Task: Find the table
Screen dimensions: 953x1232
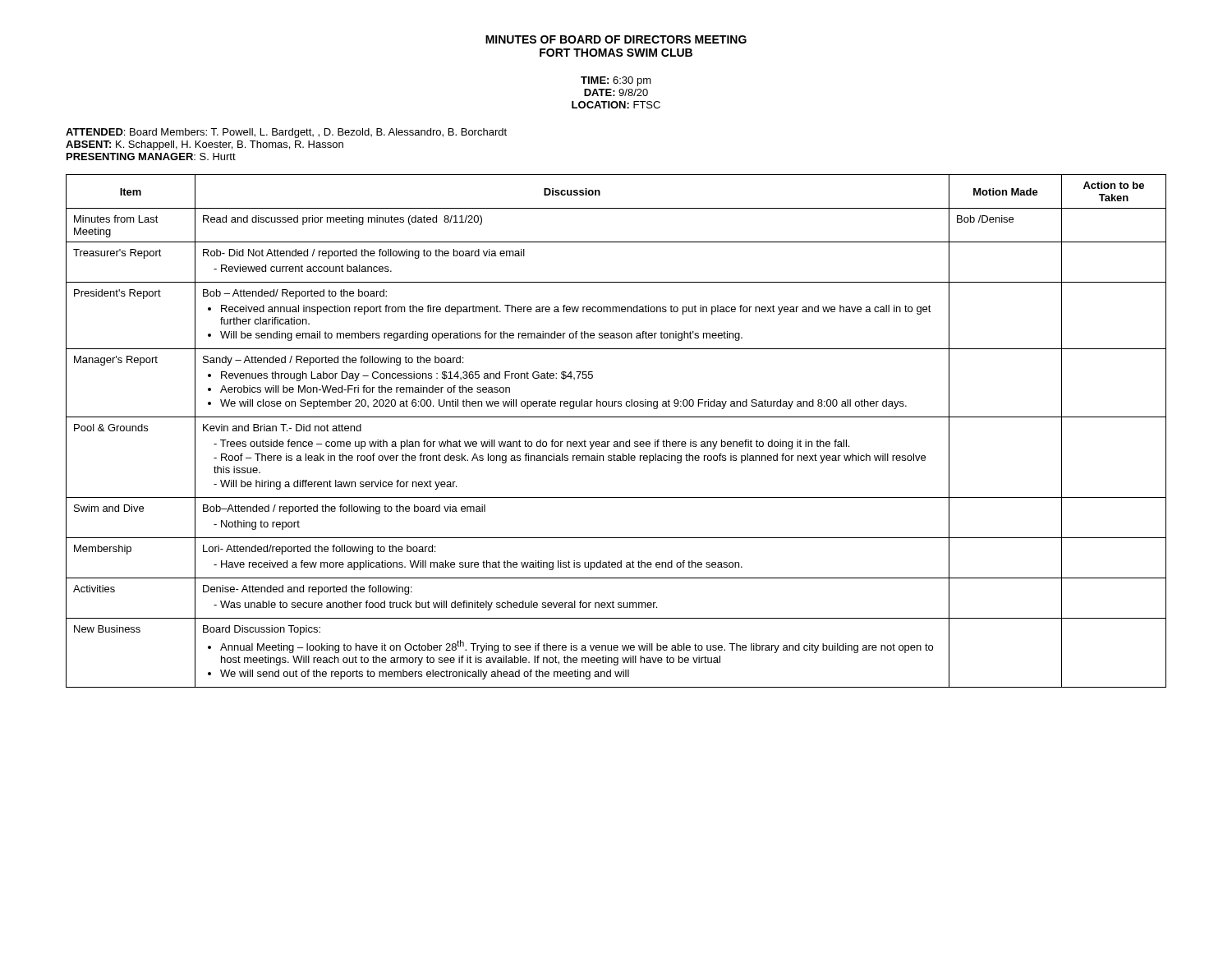Action: point(616,431)
